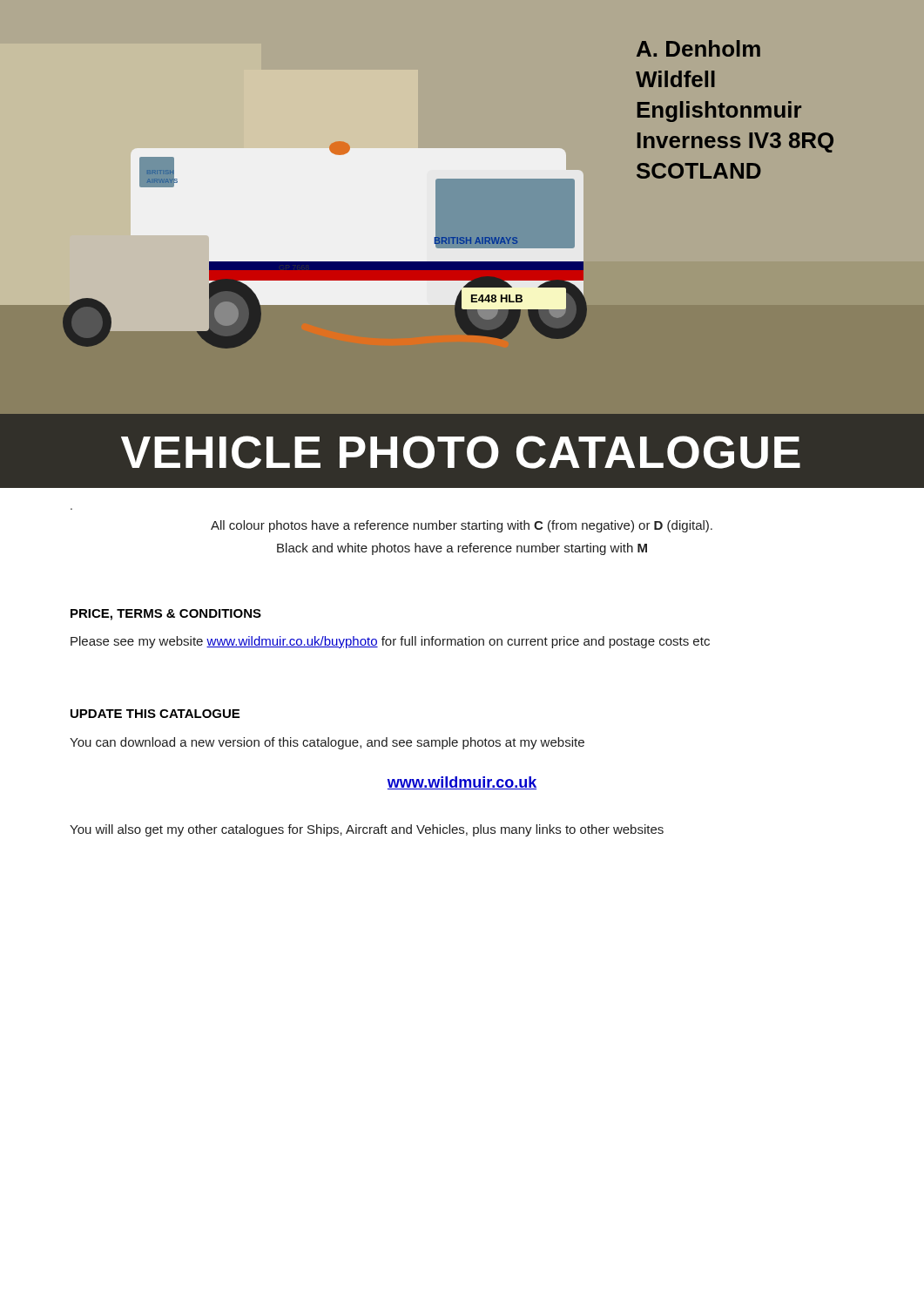Point to the block starting "Please see my website www.wildmuir.co.uk/buyphoto"
Viewport: 924px width, 1307px height.
[390, 641]
